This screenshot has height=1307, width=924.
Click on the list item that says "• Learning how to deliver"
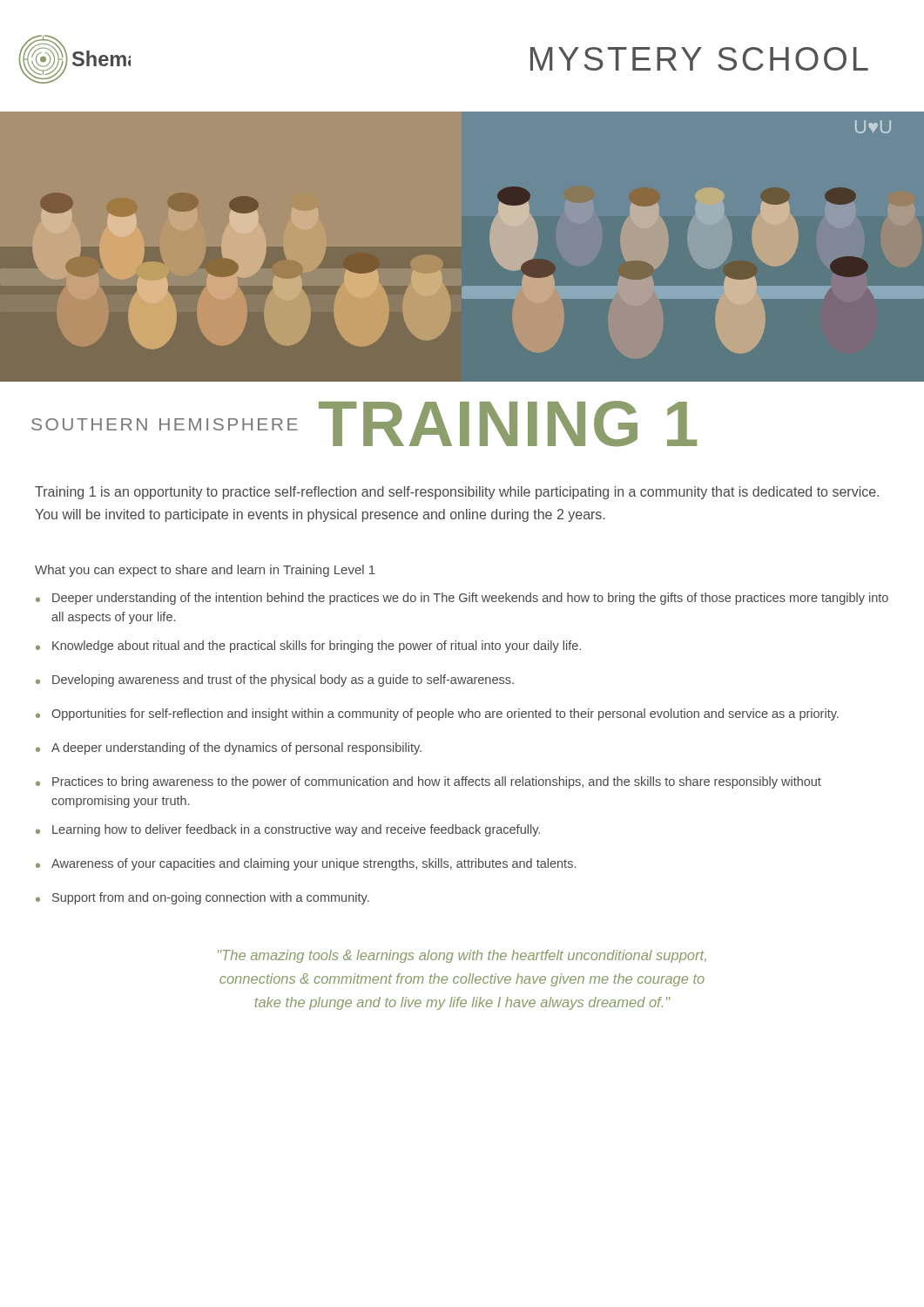click(x=288, y=831)
